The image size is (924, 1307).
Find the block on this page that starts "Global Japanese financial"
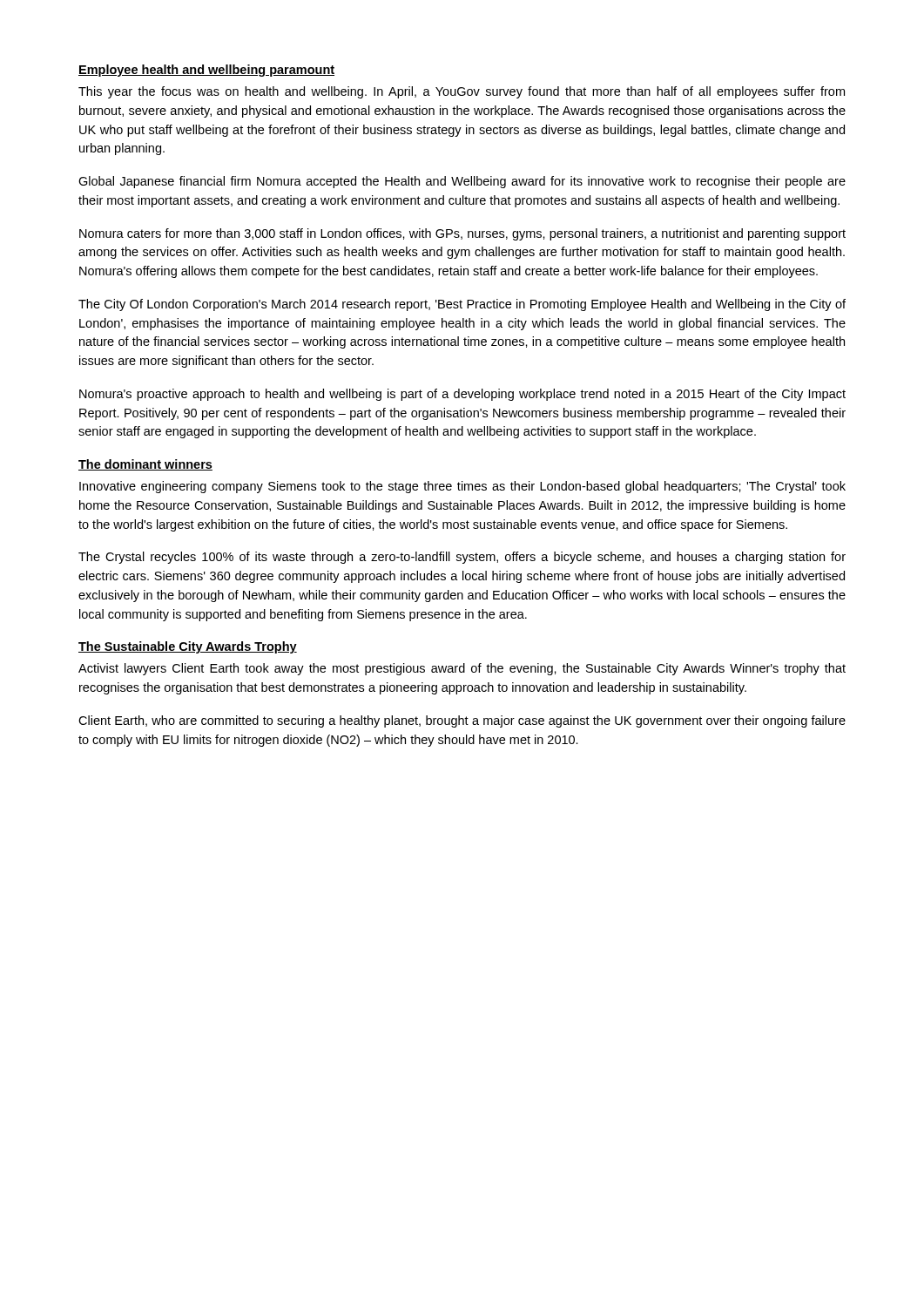[x=462, y=191]
